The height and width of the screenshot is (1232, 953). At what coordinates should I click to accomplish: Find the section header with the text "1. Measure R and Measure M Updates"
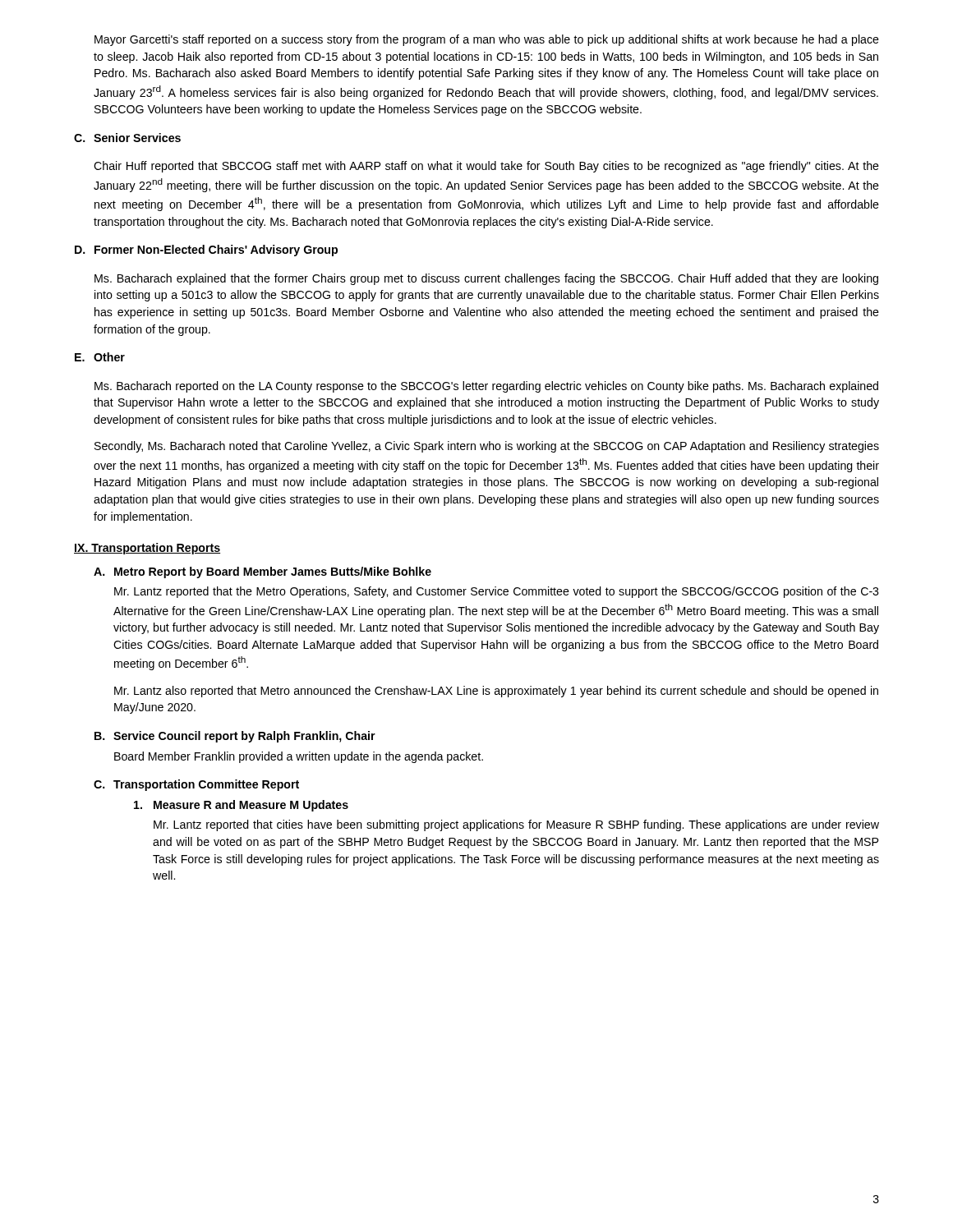241,806
